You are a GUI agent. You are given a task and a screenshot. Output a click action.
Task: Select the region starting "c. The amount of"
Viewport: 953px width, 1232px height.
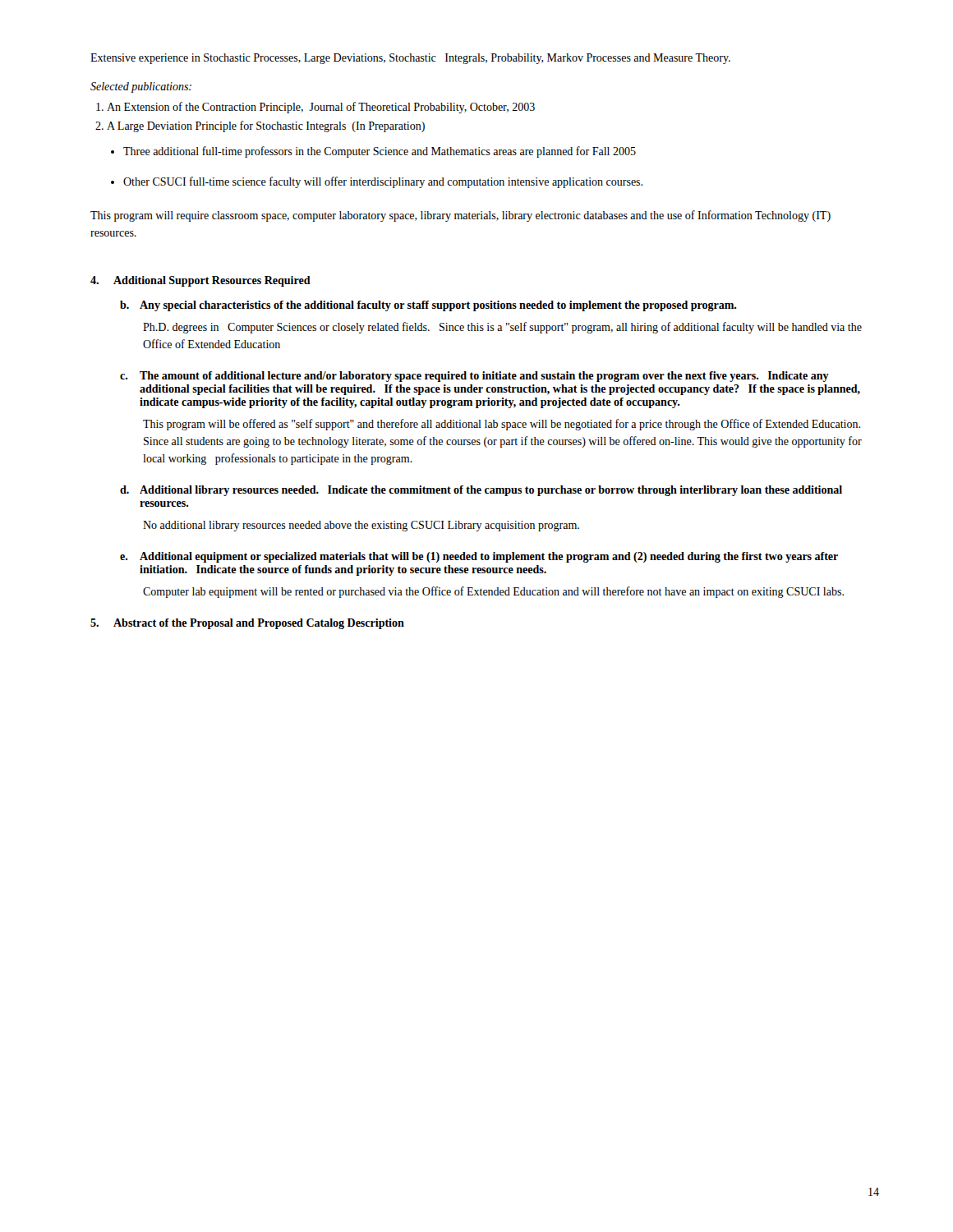pos(500,389)
